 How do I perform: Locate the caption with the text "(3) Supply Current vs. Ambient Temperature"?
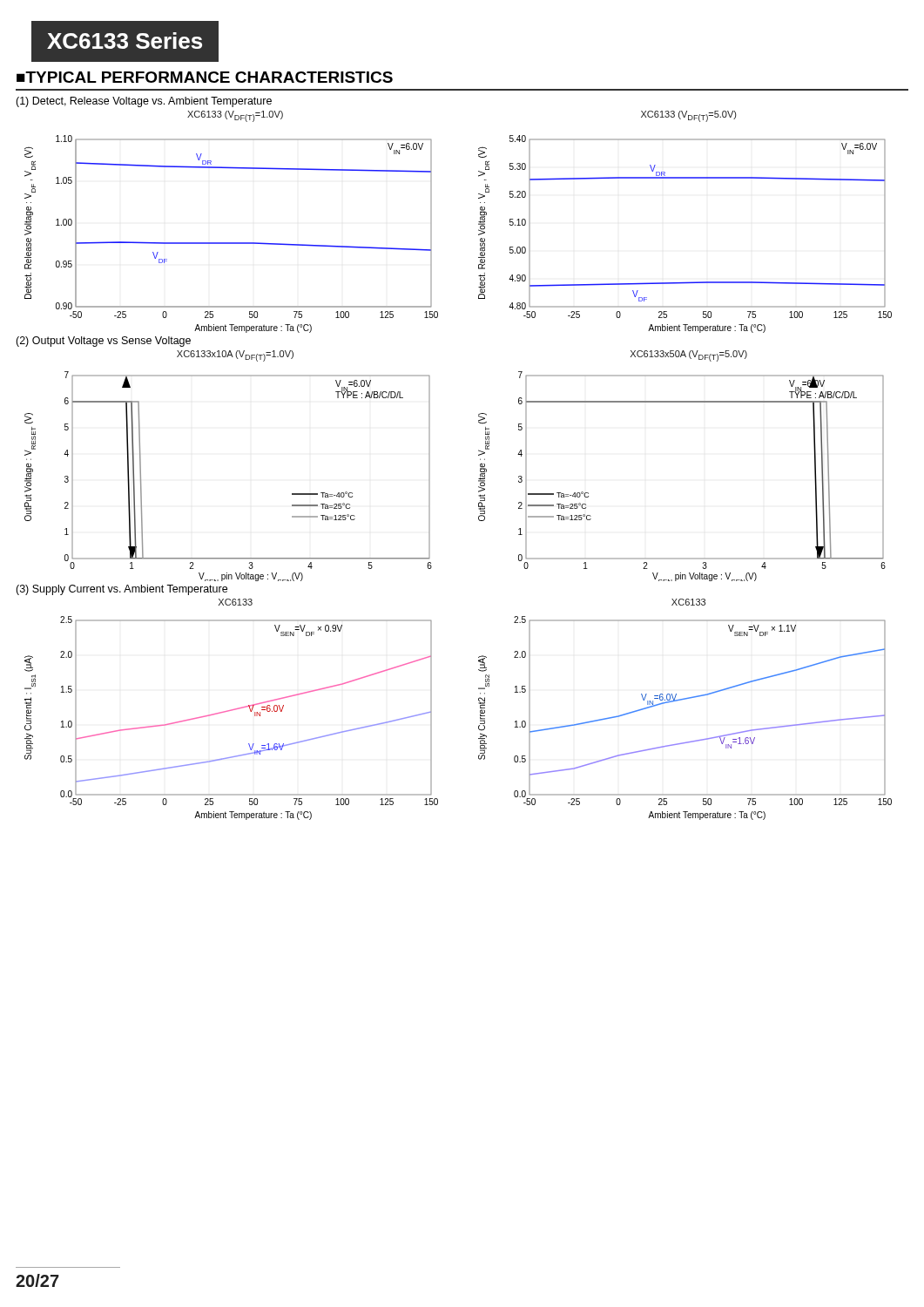pyautogui.click(x=122, y=589)
